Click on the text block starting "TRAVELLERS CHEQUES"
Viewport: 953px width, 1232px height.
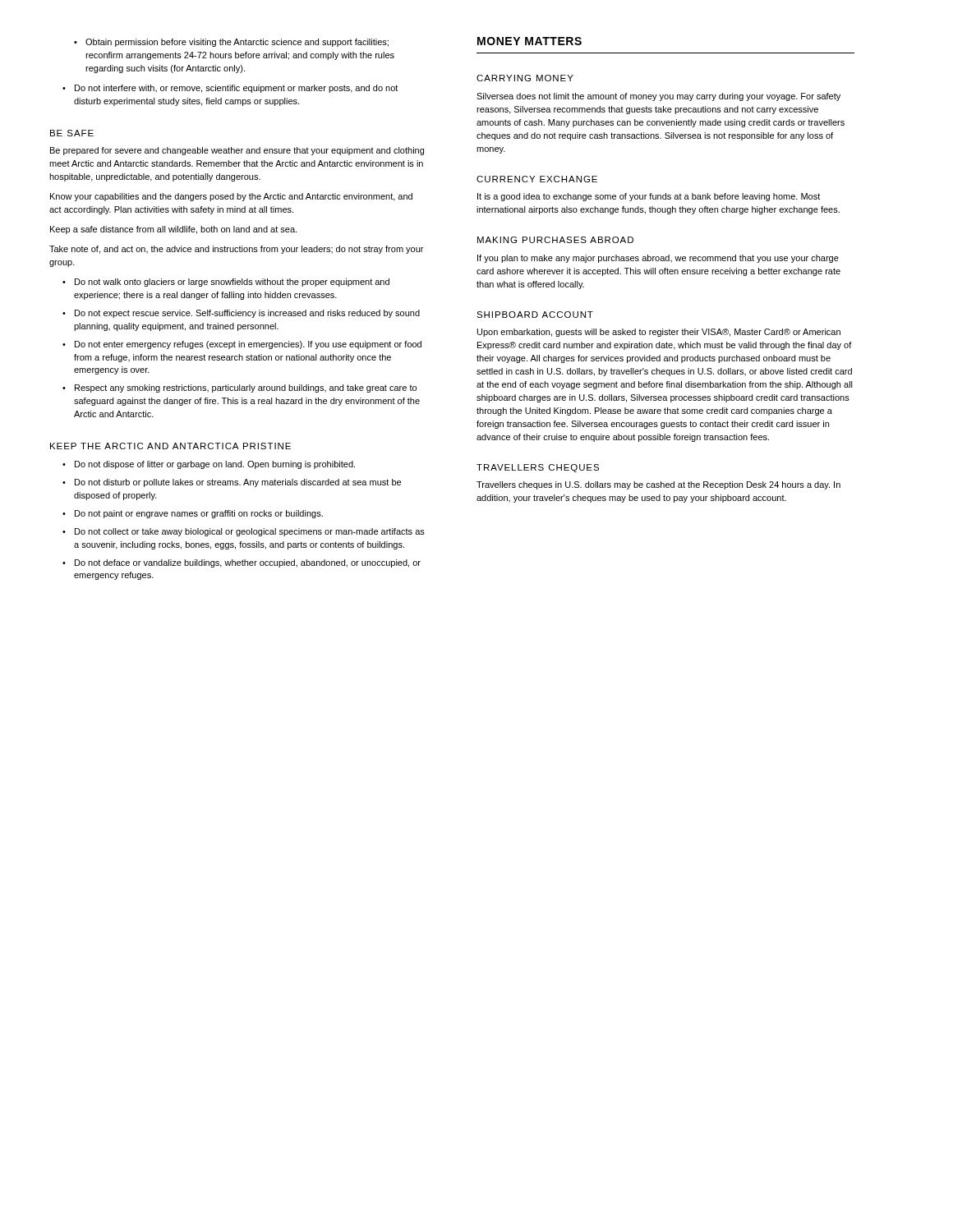pyautogui.click(x=538, y=468)
